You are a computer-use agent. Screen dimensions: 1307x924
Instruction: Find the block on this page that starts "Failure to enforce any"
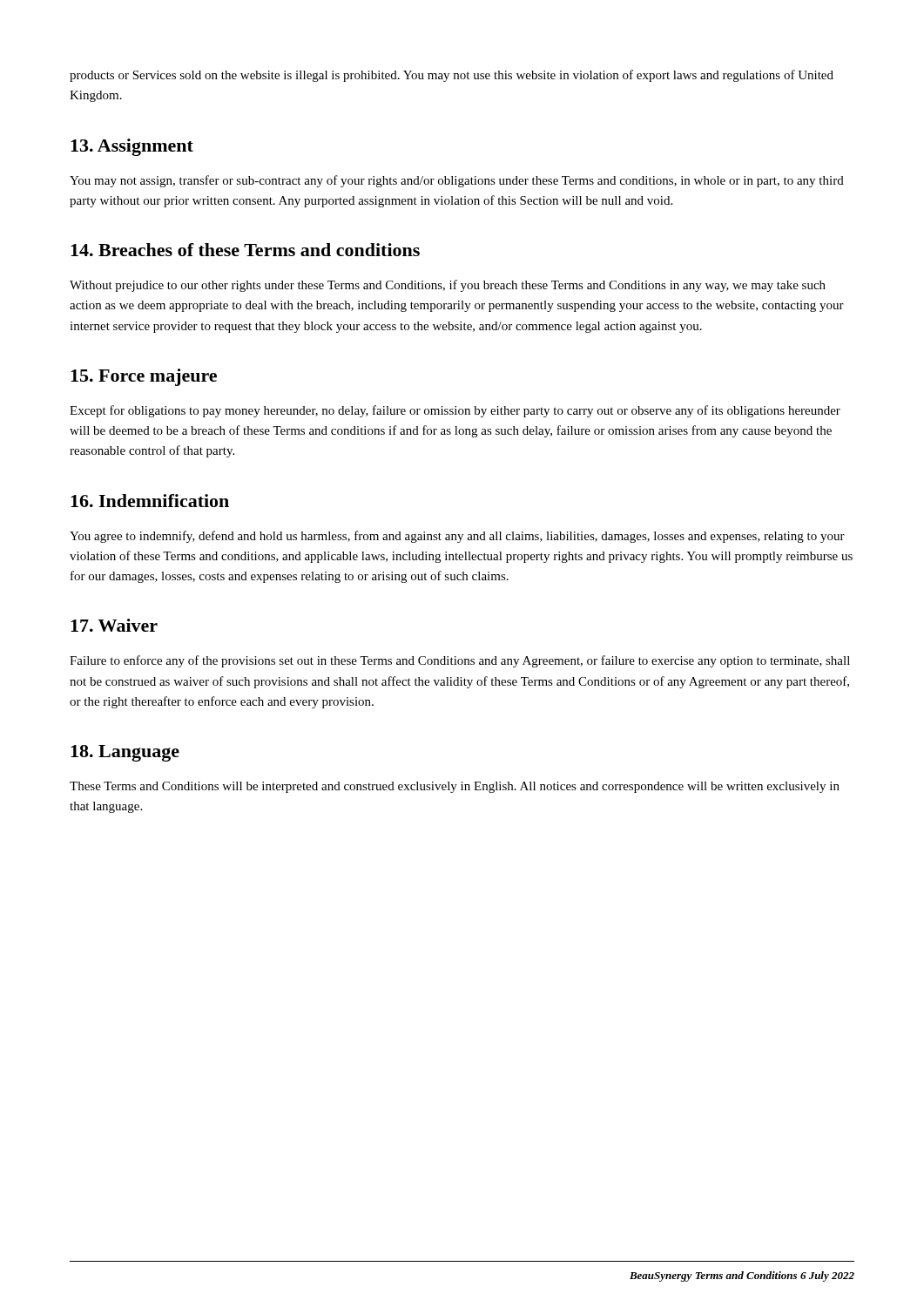pos(462,682)
